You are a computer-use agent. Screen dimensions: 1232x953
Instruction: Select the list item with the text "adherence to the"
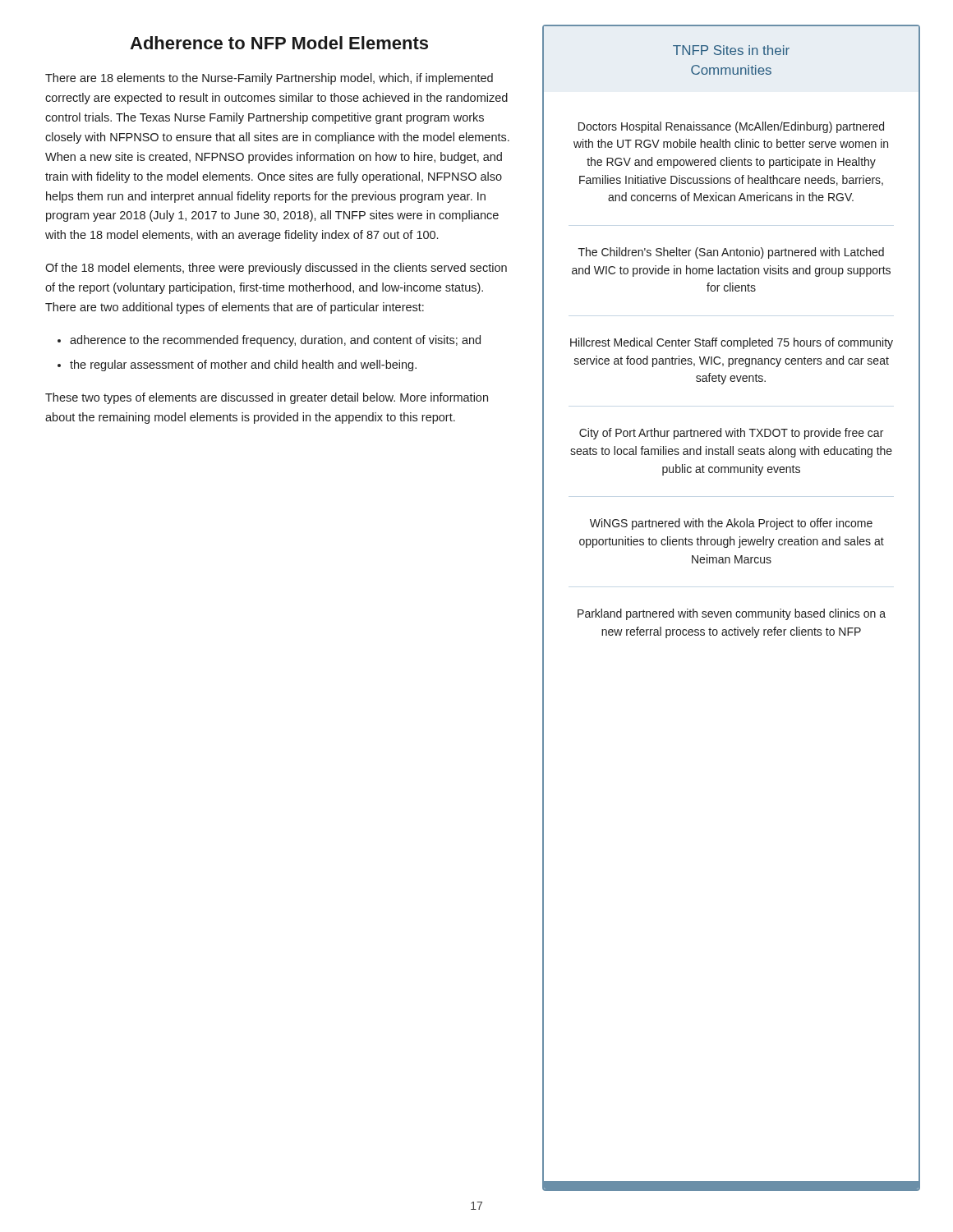[x=276, y=340]
